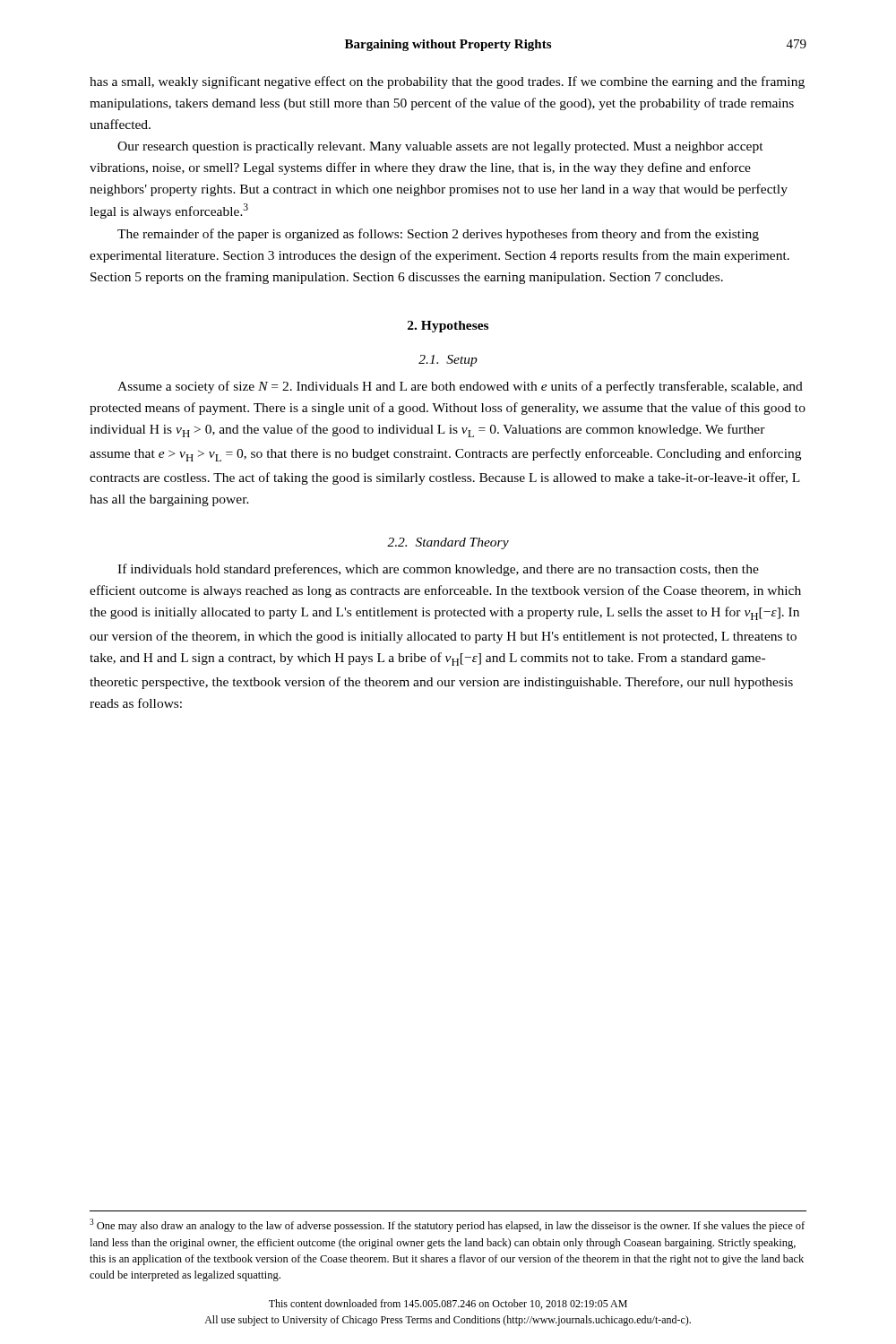Click where it says "2.1. Setup"
This screenshot has width=896, height=1344.
pyautogui.click(x=448, y=359)
